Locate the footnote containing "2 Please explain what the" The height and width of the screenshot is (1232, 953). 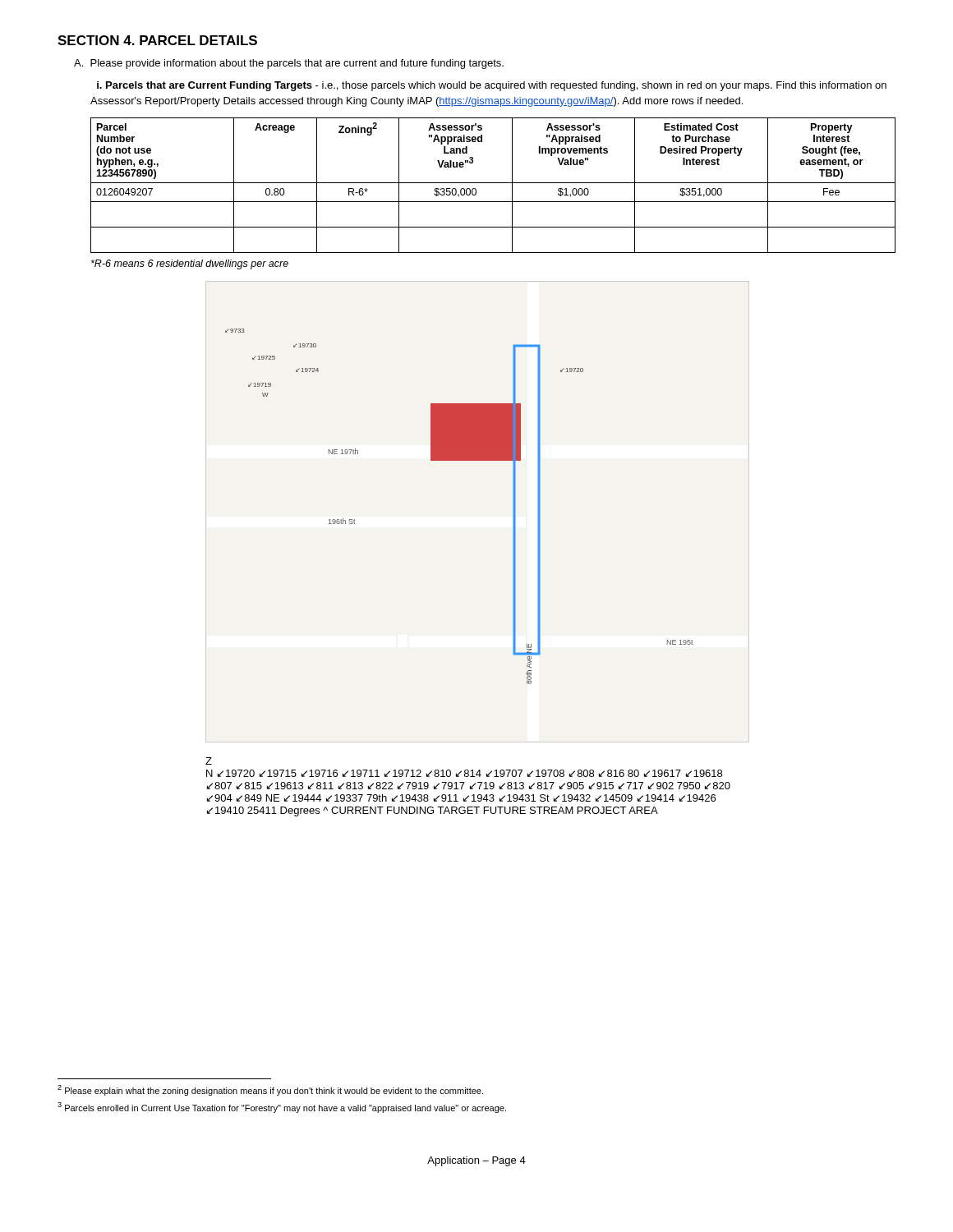point(271,1089)
